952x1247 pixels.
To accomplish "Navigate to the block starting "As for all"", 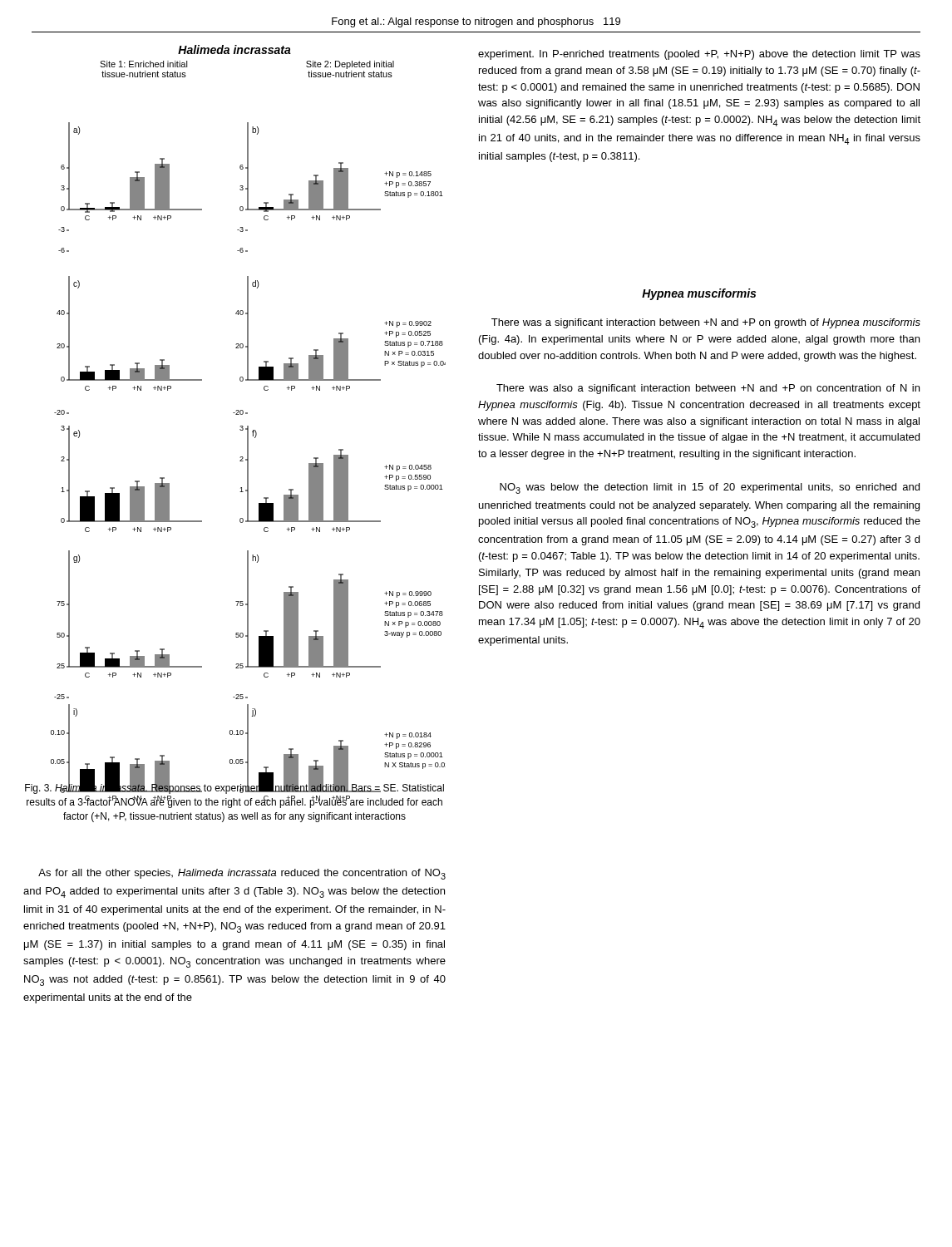I will pyautogui.click(x=234, y=935).
